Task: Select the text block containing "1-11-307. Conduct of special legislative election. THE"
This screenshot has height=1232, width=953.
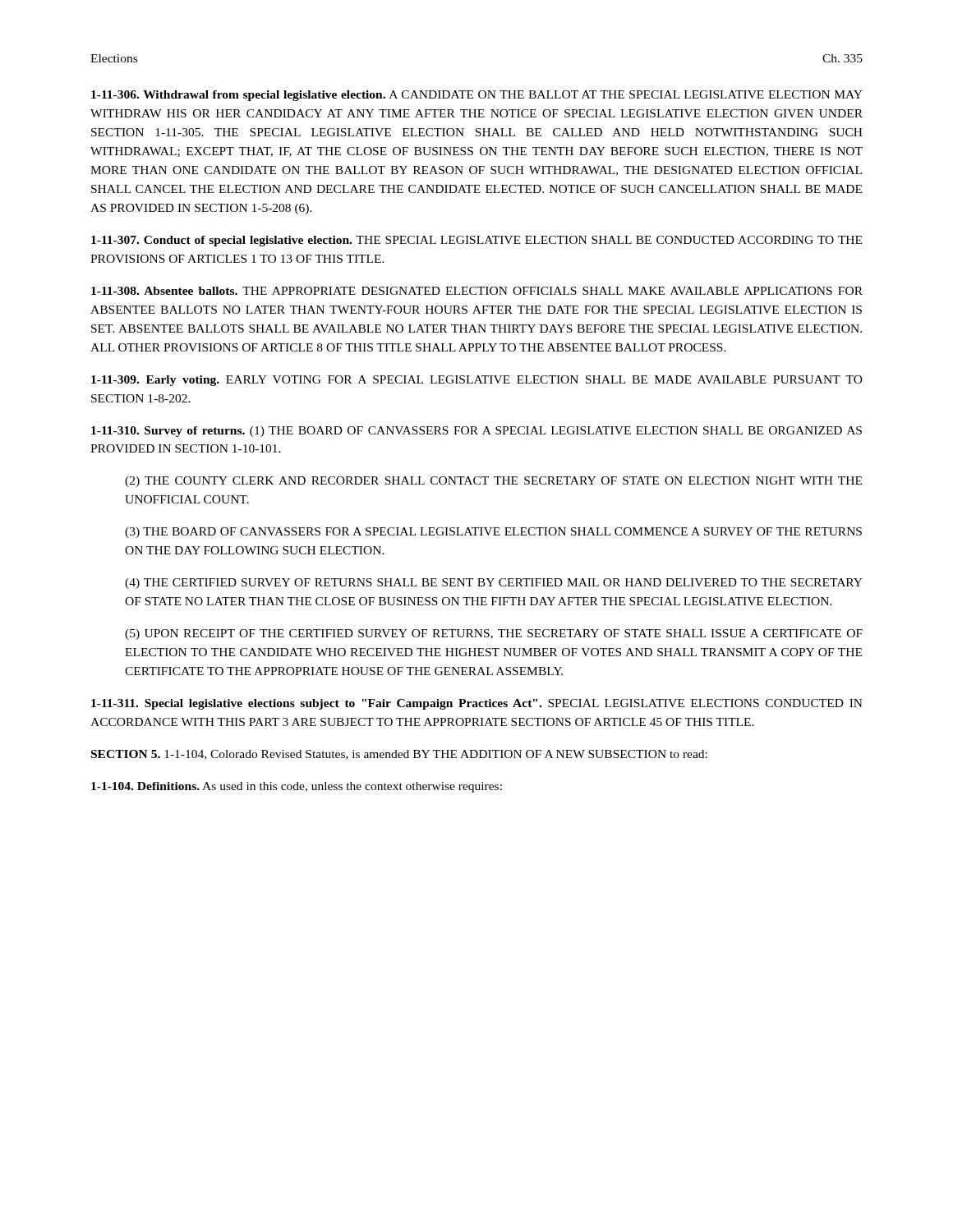Action: (x=476, y=249)
